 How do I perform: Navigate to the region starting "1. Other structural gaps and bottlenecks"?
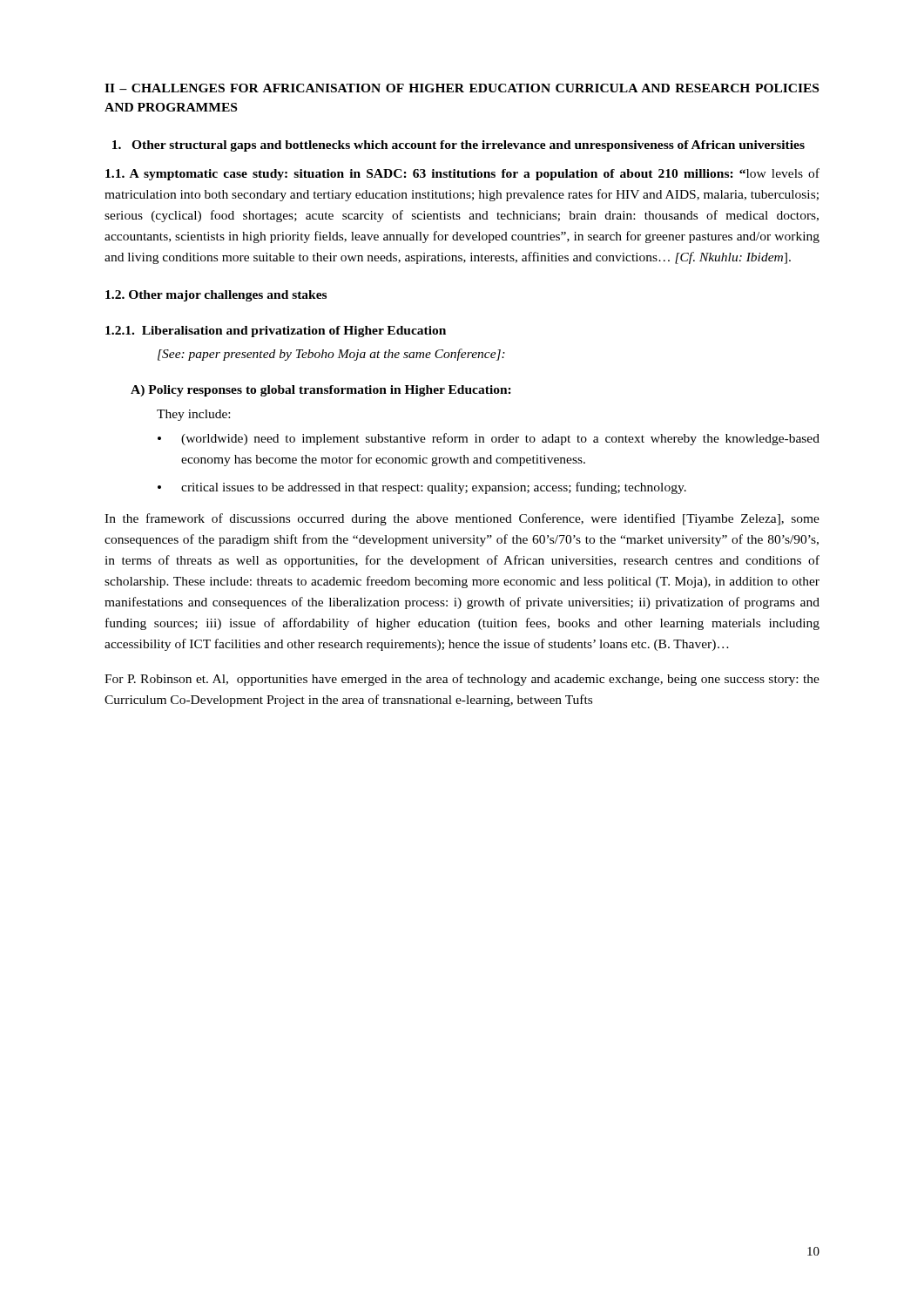click(455, 144)
